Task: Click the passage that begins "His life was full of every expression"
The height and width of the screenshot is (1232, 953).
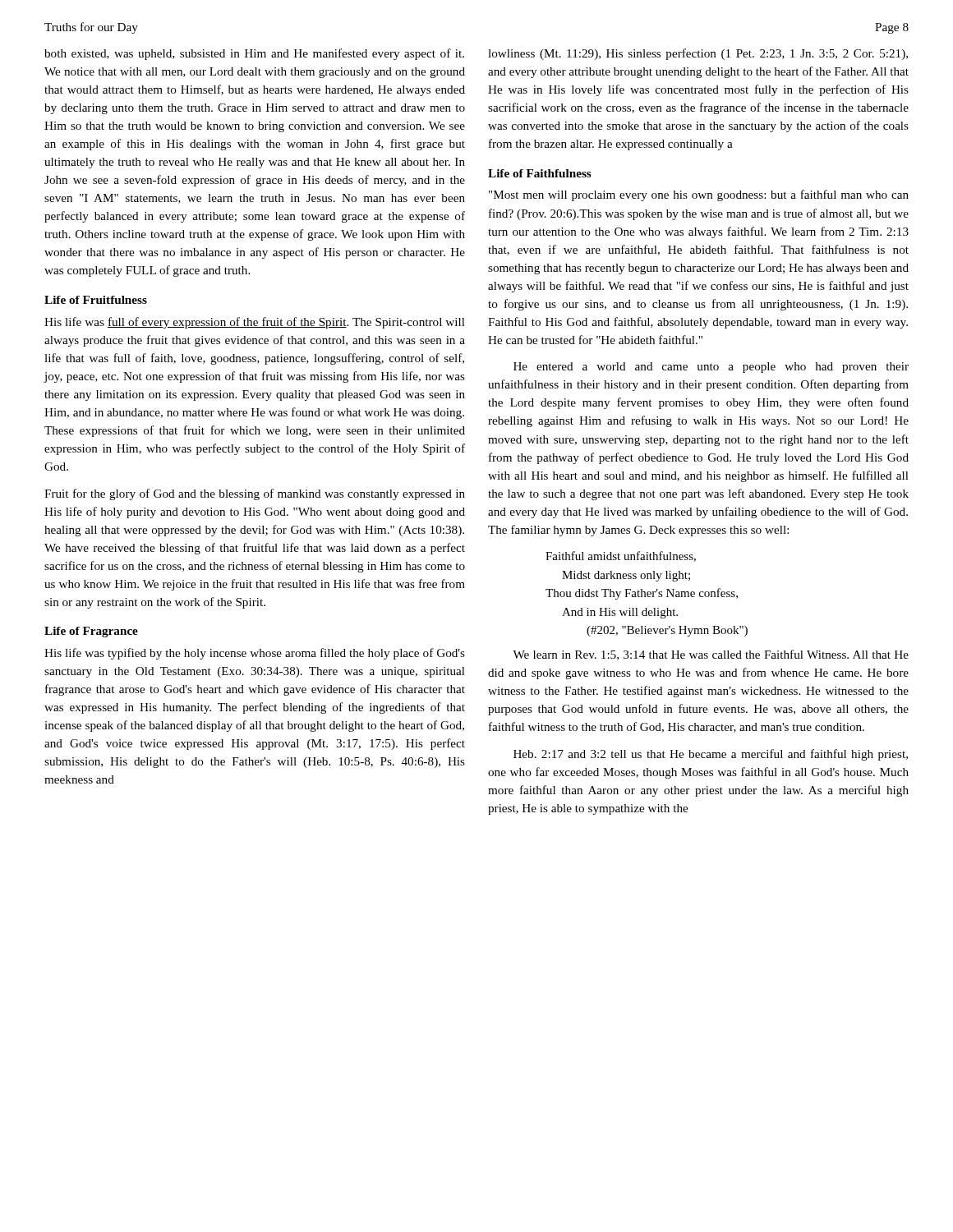Action: coord(255,394)
